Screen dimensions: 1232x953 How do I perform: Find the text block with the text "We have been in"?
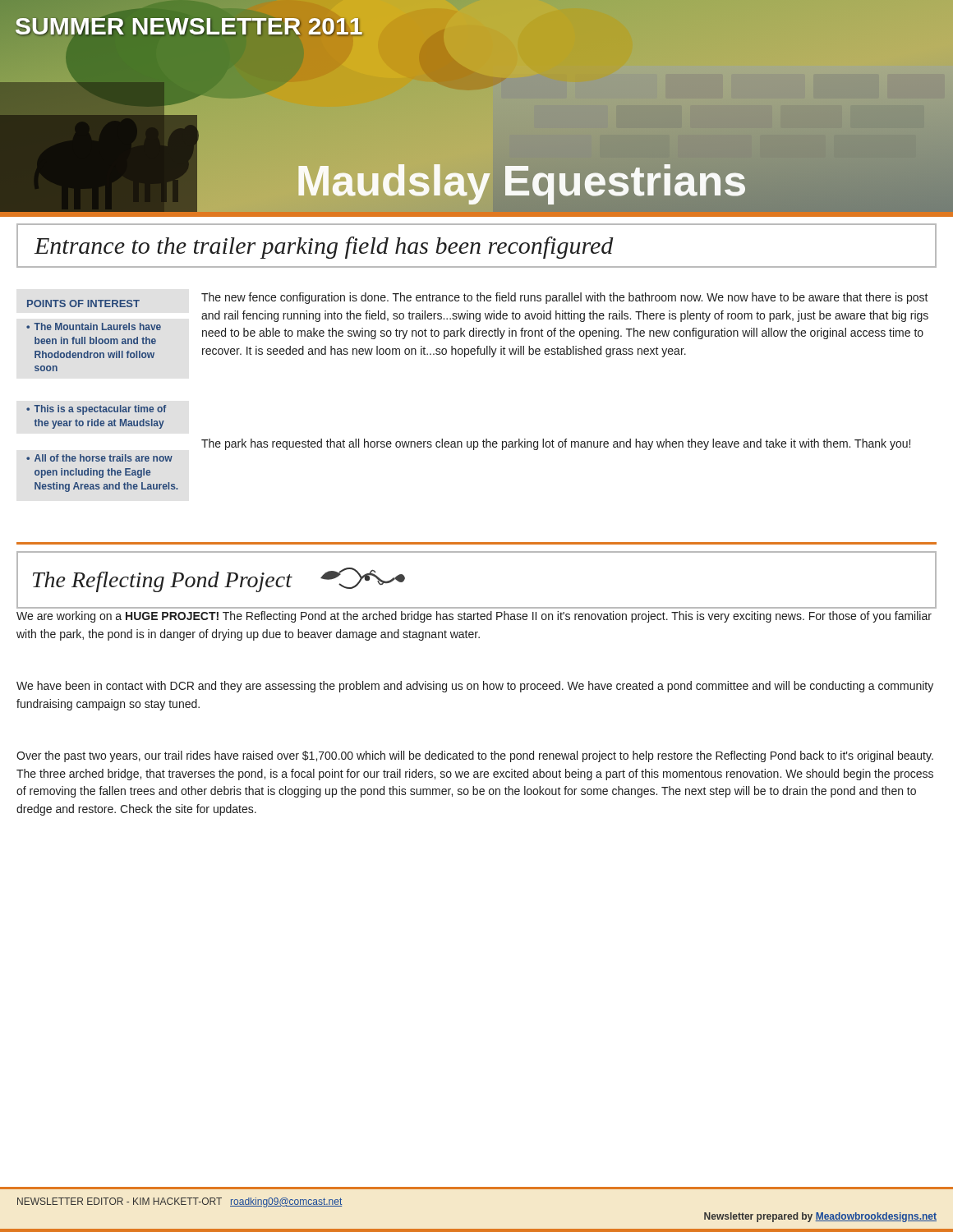tap(476, 695)
